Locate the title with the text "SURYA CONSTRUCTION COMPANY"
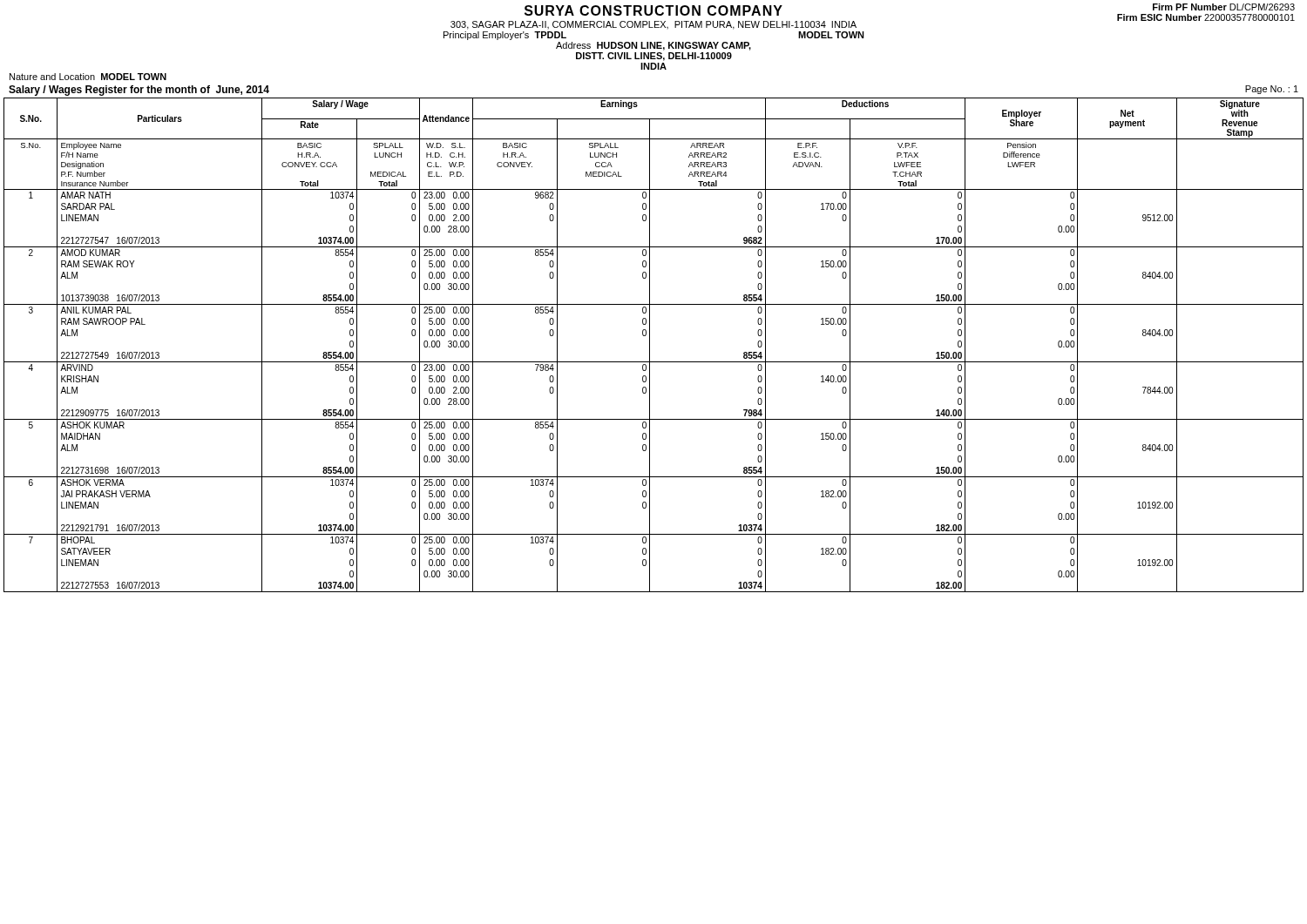The width and height of the screenshot is (1307, 924). point(654,11)
